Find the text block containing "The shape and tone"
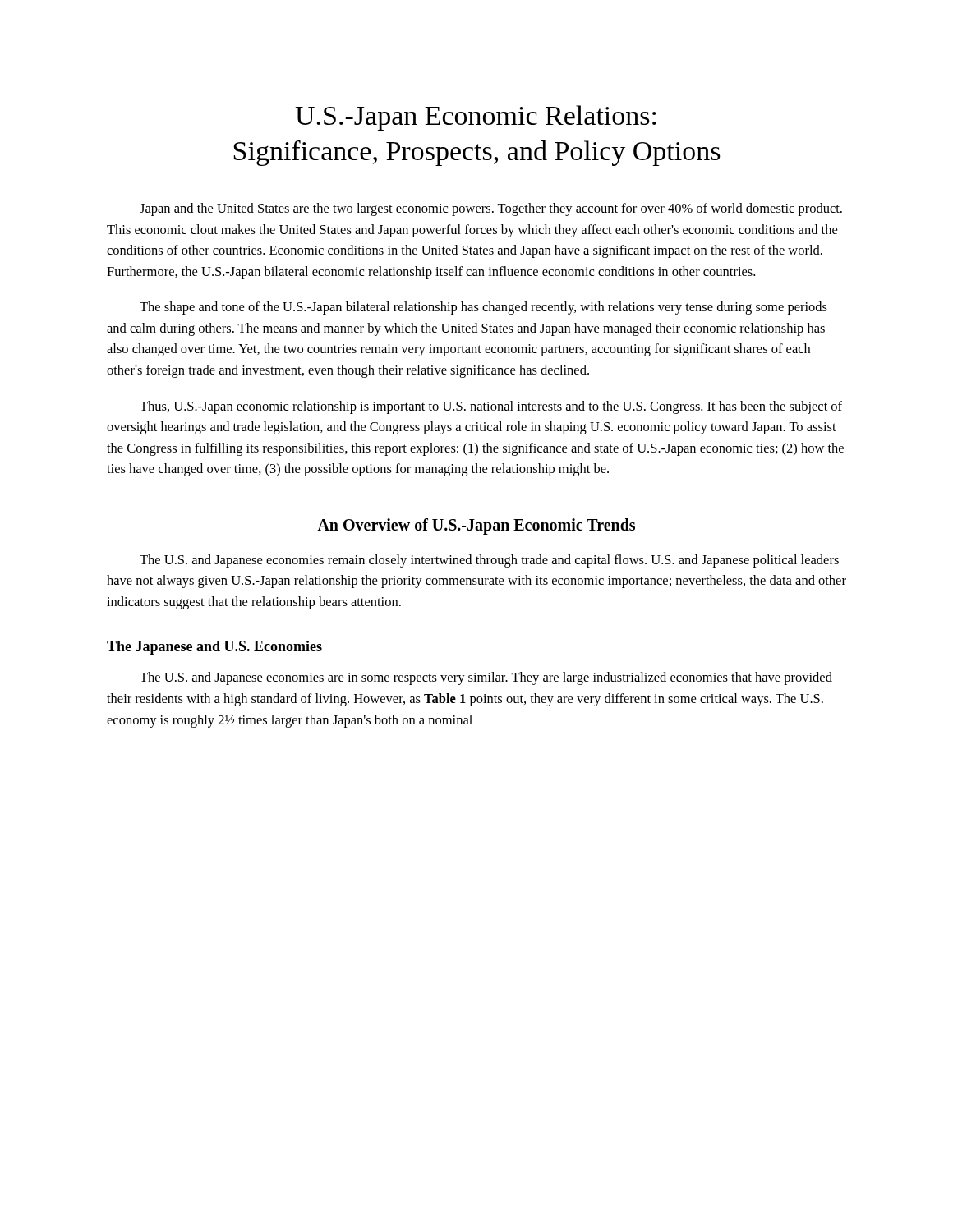 467,338
